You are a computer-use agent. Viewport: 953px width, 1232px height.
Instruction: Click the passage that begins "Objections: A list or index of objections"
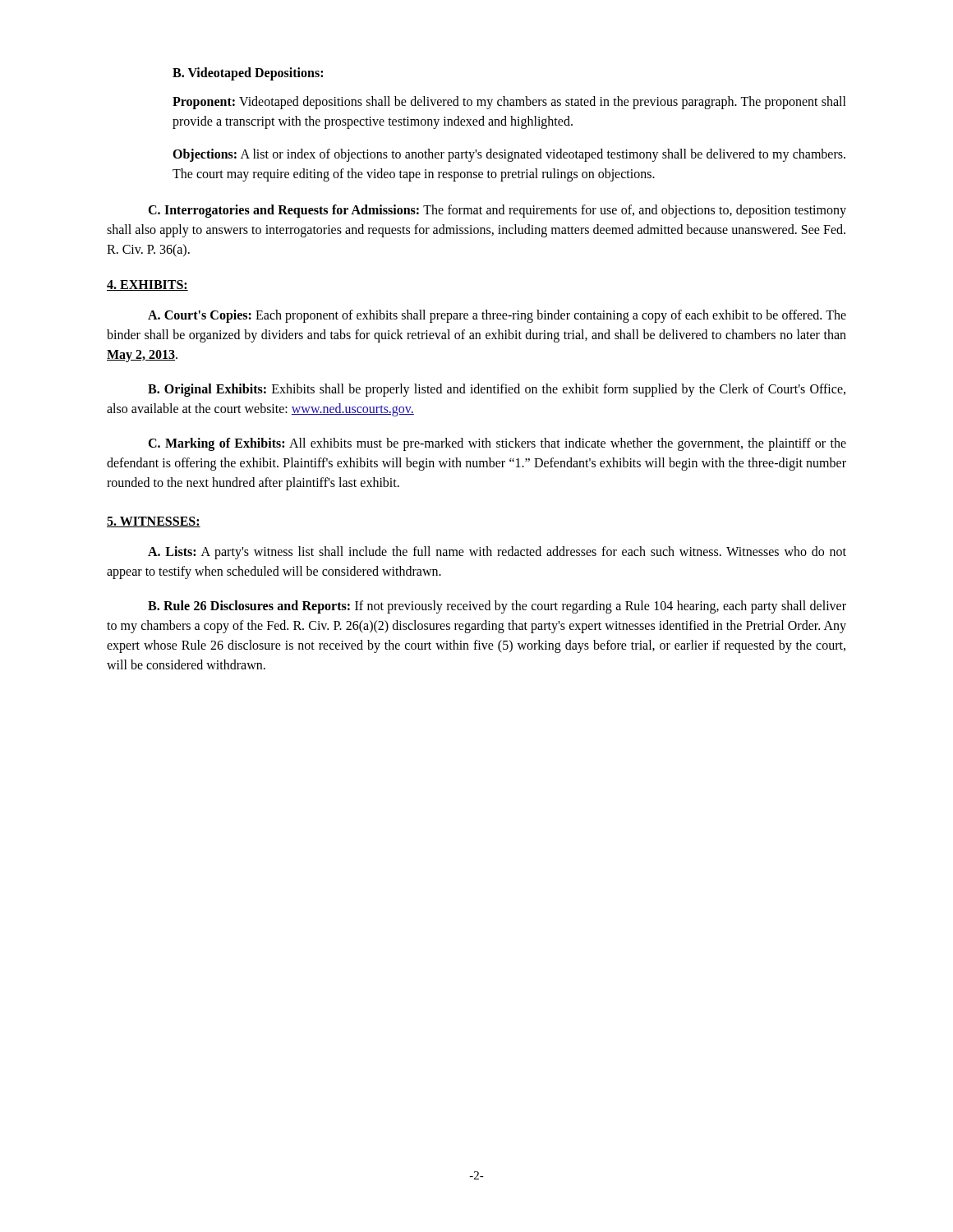click(x=509, y=164)
